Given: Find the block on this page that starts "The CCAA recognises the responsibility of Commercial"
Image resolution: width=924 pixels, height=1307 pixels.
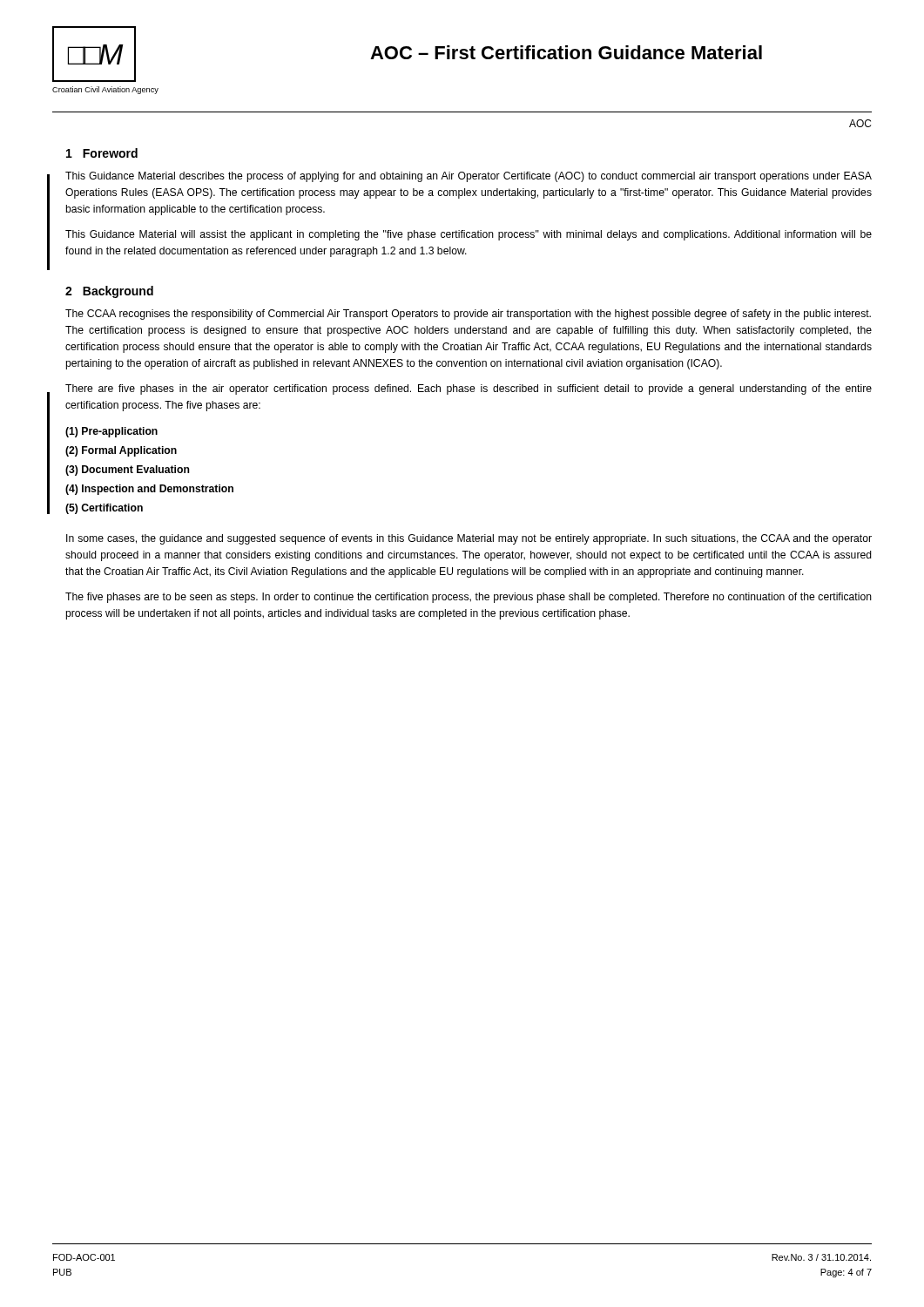Looking at the screenshot, I should pyautogui.click(x=469, y=339).
